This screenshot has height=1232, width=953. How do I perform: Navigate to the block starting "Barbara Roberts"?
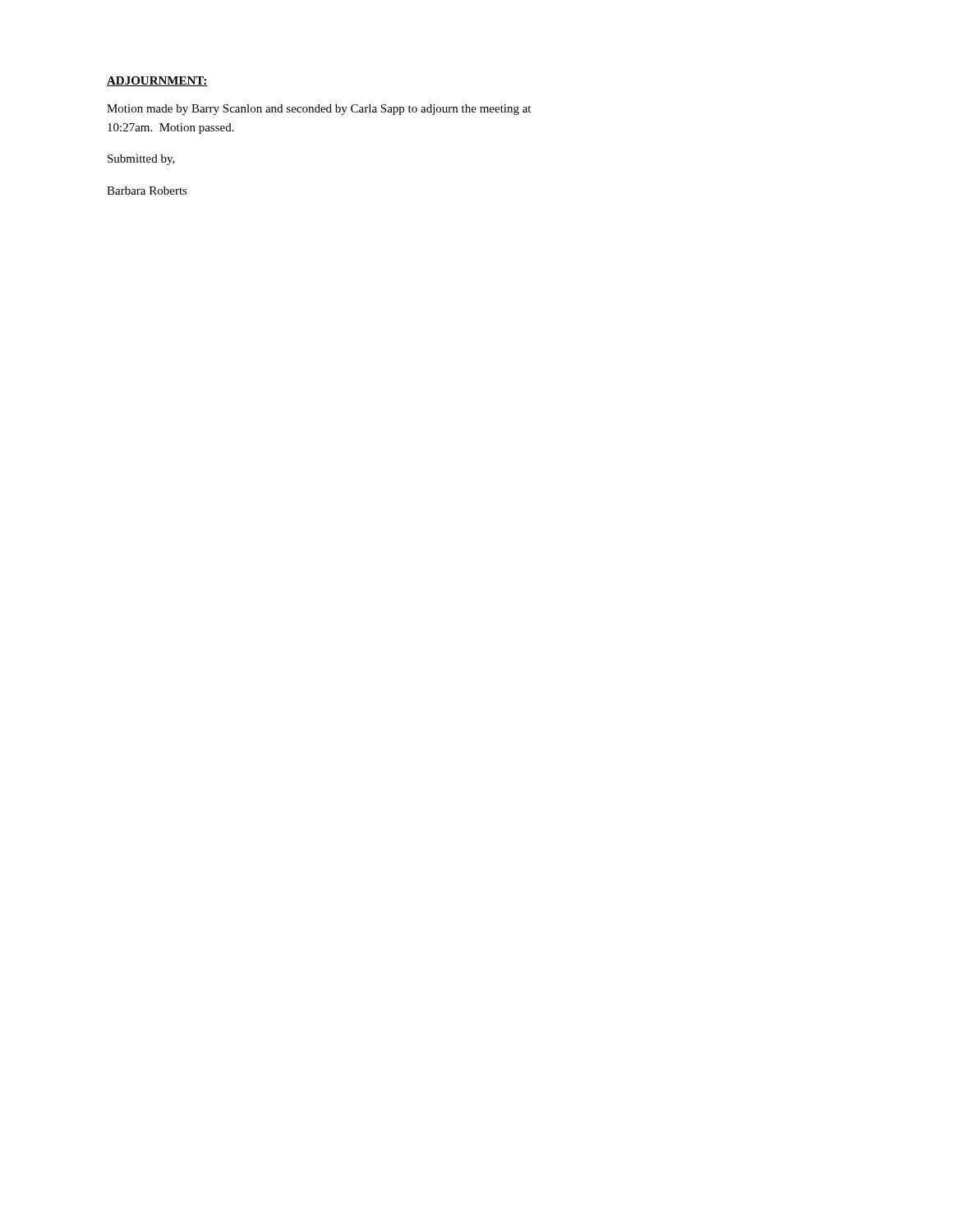pos(147,190)
